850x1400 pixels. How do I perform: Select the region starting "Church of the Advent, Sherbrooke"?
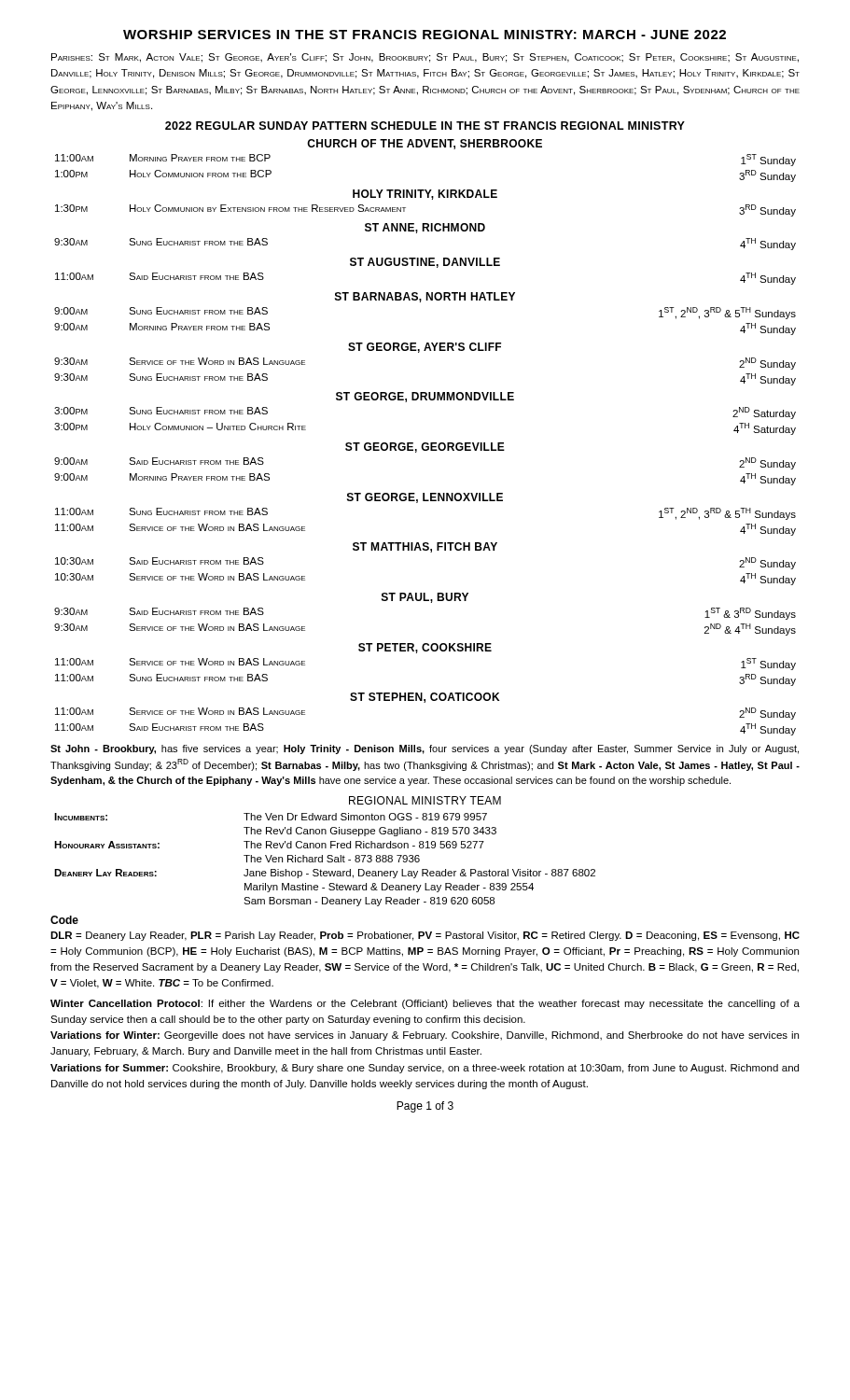point(425,144)
